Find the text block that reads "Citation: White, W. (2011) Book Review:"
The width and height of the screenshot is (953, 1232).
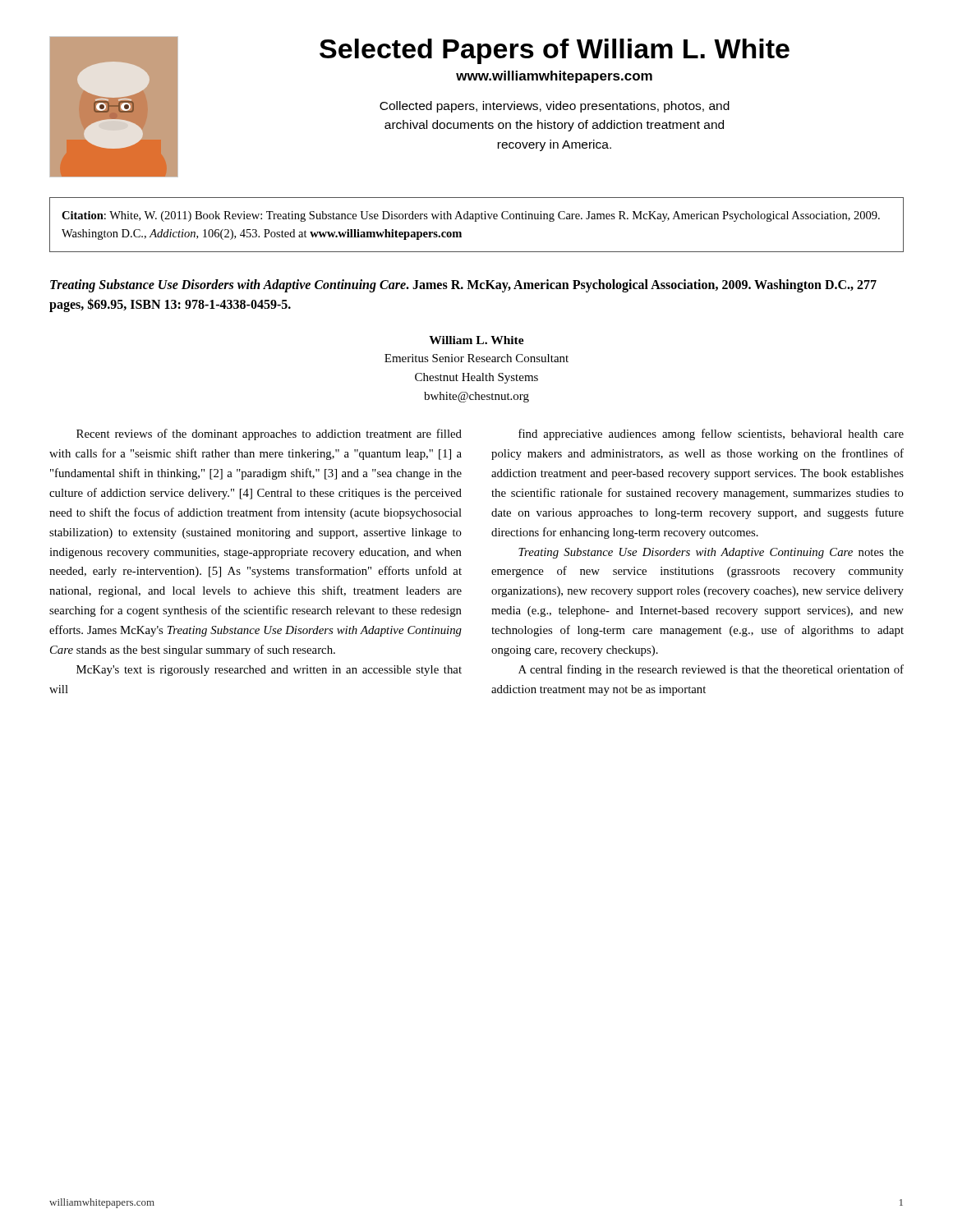(x=476, y=225)
